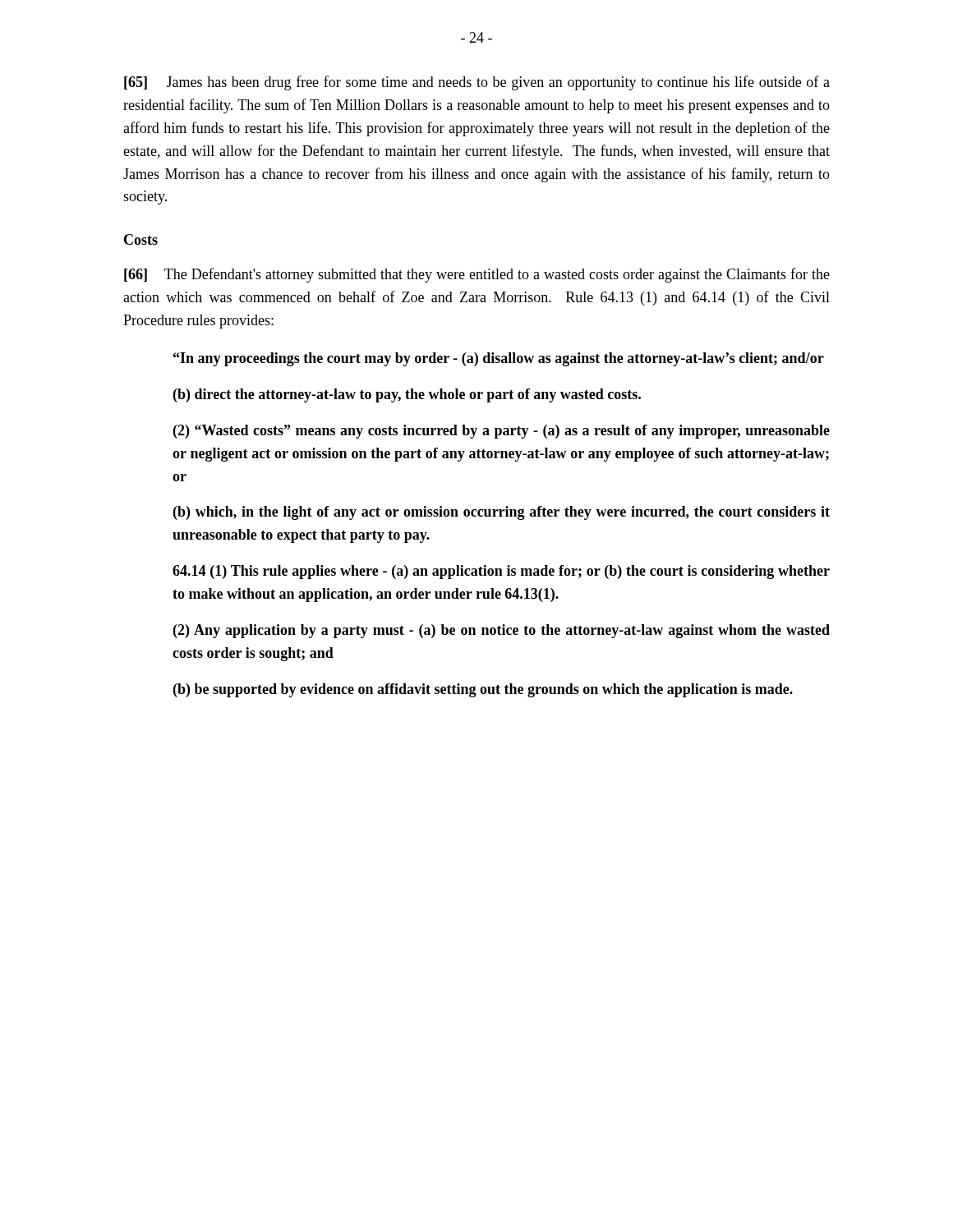Point to the text starting "(2) “Wasted costs” means"
Viewport: 953px width, 1232px height.
pos(501,453)
